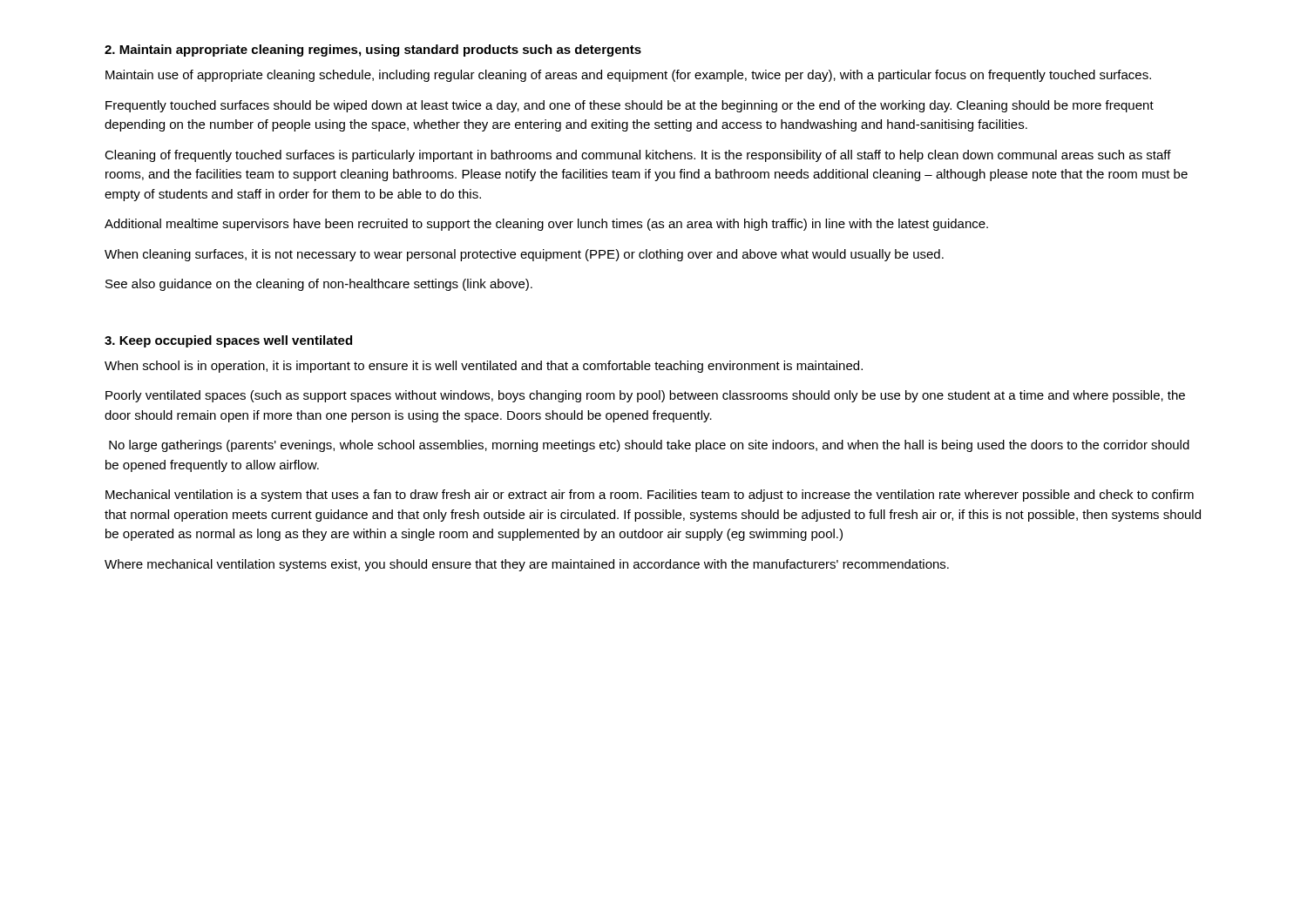
Task: Navigate to the text starting "Additional mealtime supervisors have been recruited"
Action: point(547,223)
